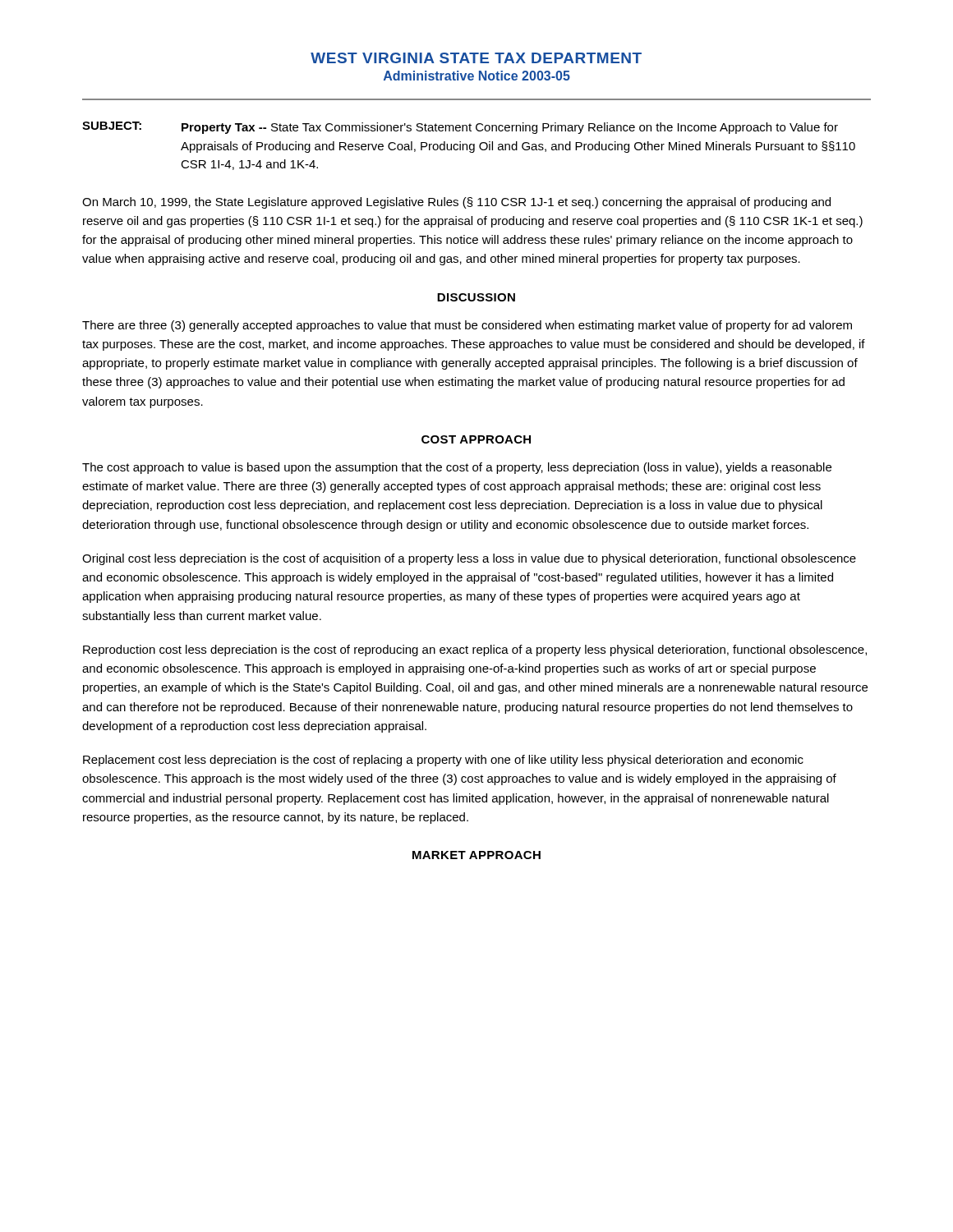Find the block on this page that starts "On March 10, 1999, the"
The height and width of the screenshot is (1232, 953).
[473, 230]
